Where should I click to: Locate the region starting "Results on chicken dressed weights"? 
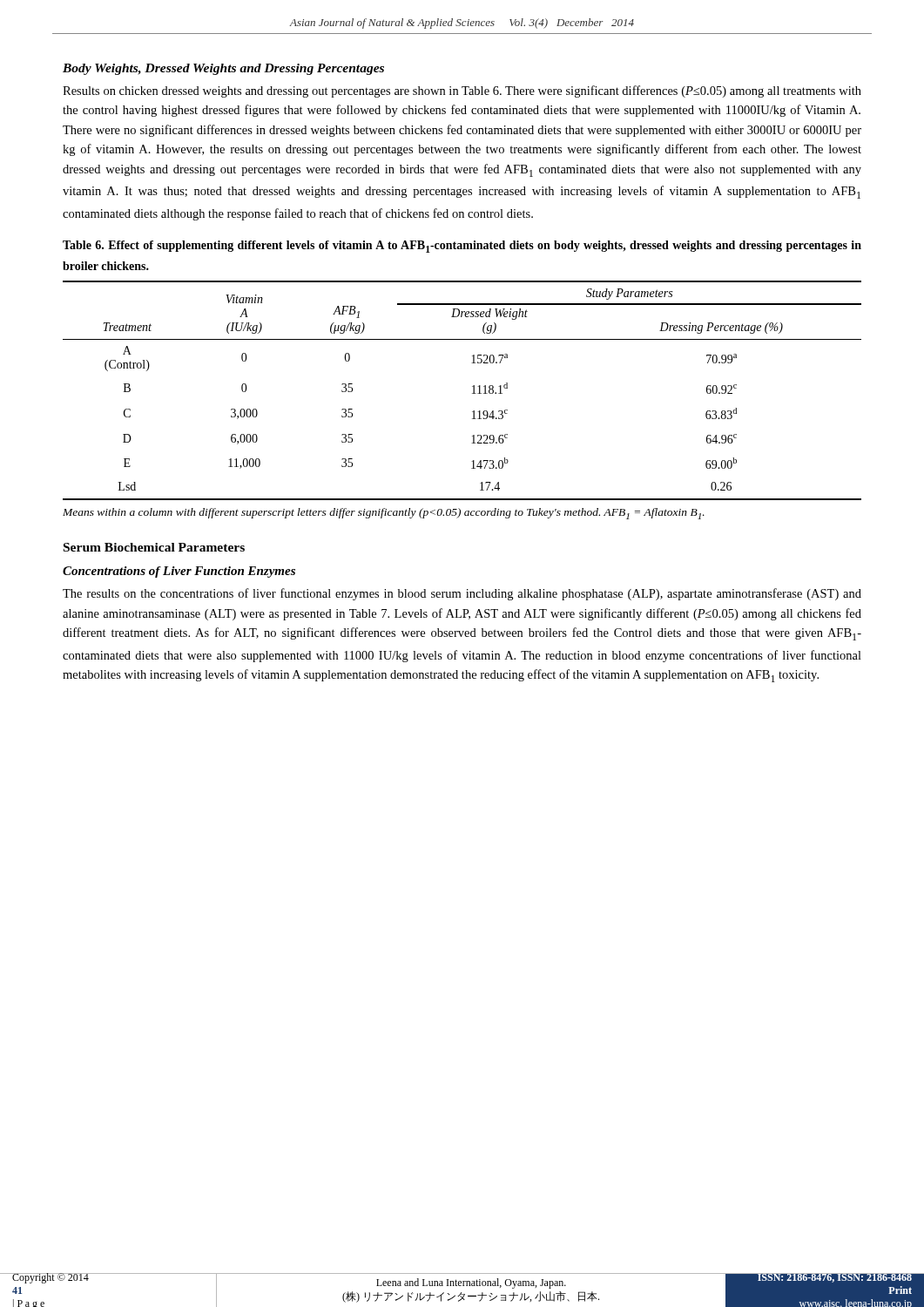coord(462,152)
